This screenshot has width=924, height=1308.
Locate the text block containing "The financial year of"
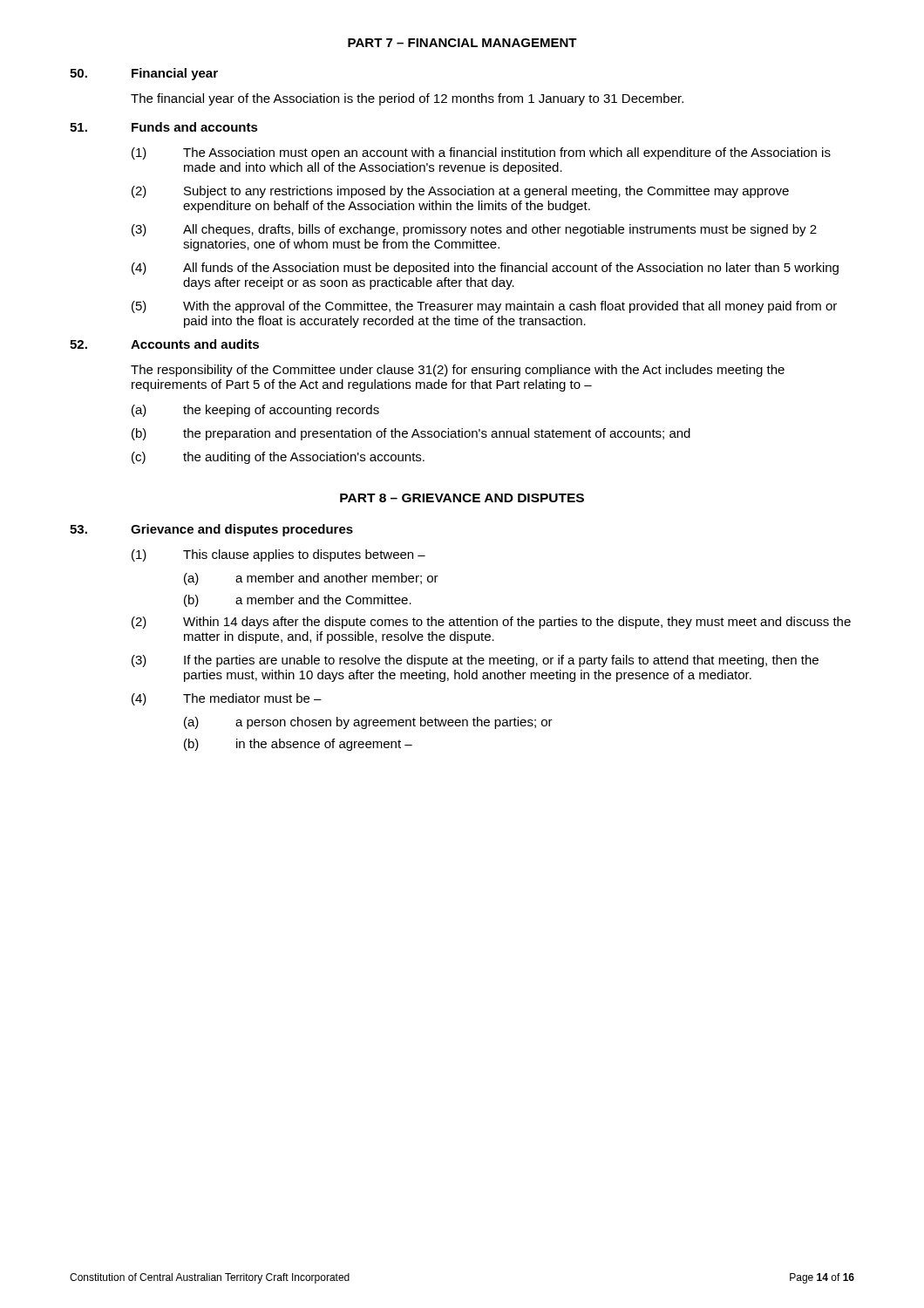coord(408,98)
